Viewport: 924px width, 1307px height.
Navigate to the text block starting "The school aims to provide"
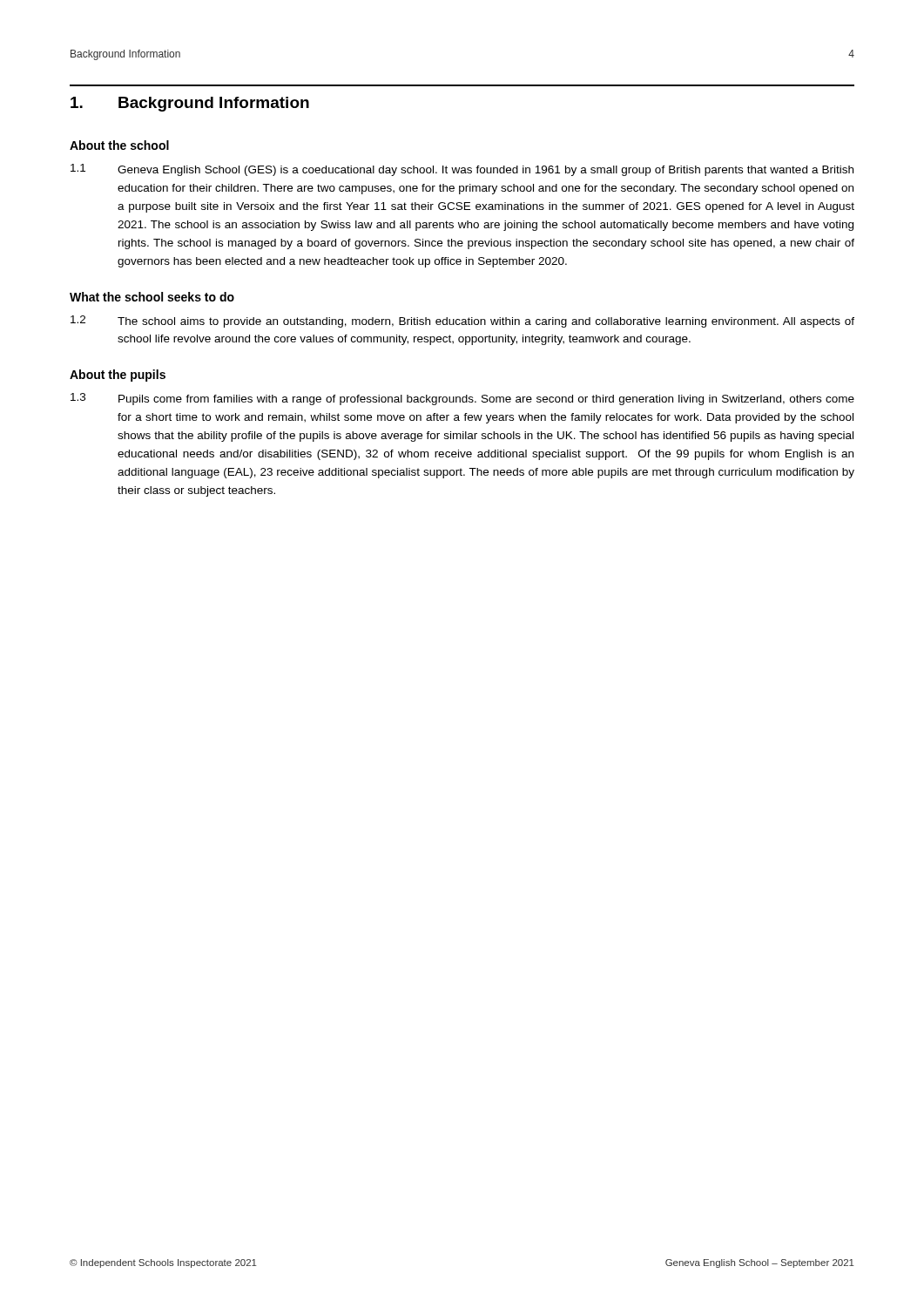click(486, 330)
